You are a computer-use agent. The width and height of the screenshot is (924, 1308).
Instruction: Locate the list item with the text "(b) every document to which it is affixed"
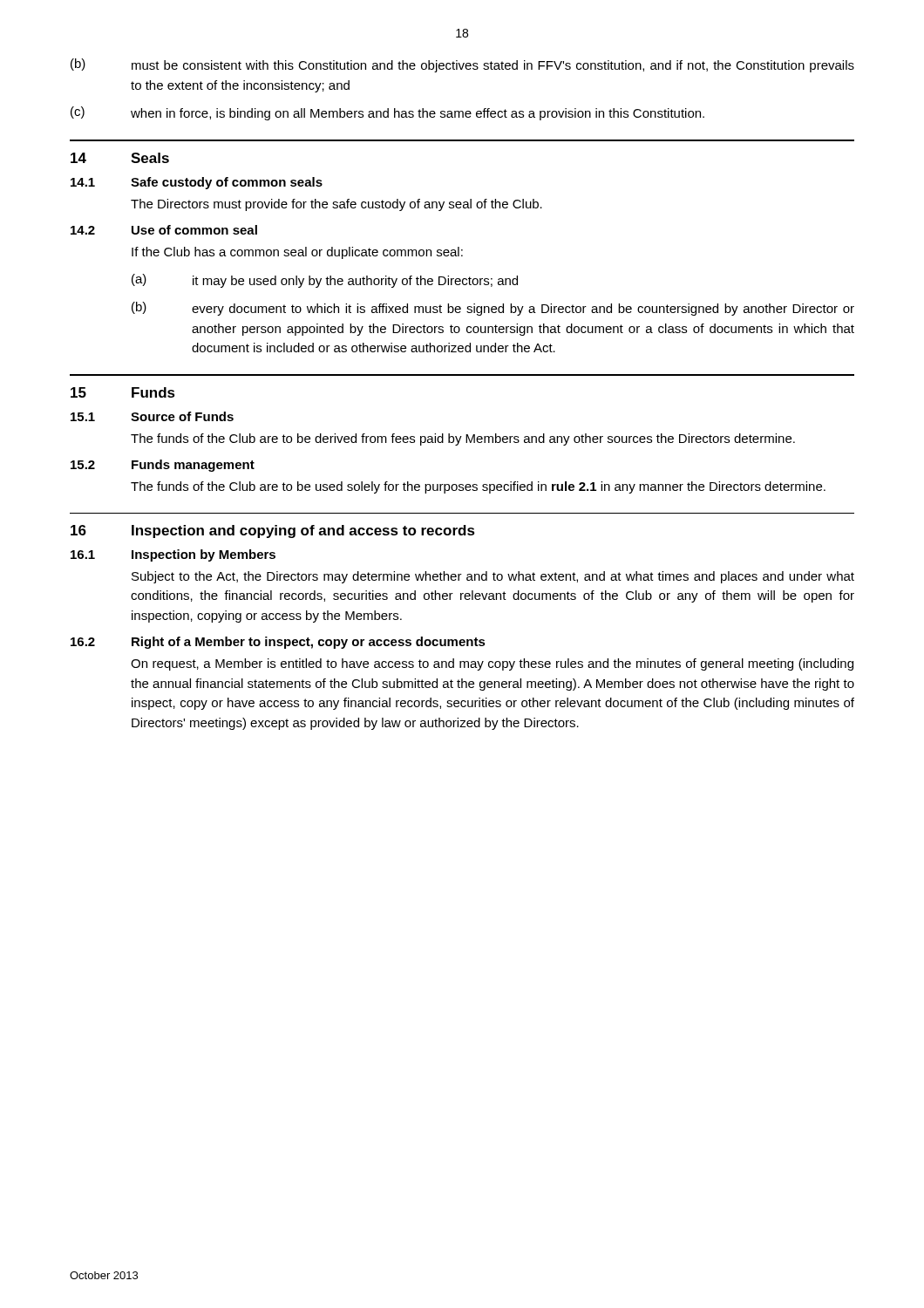click(492, 329)
